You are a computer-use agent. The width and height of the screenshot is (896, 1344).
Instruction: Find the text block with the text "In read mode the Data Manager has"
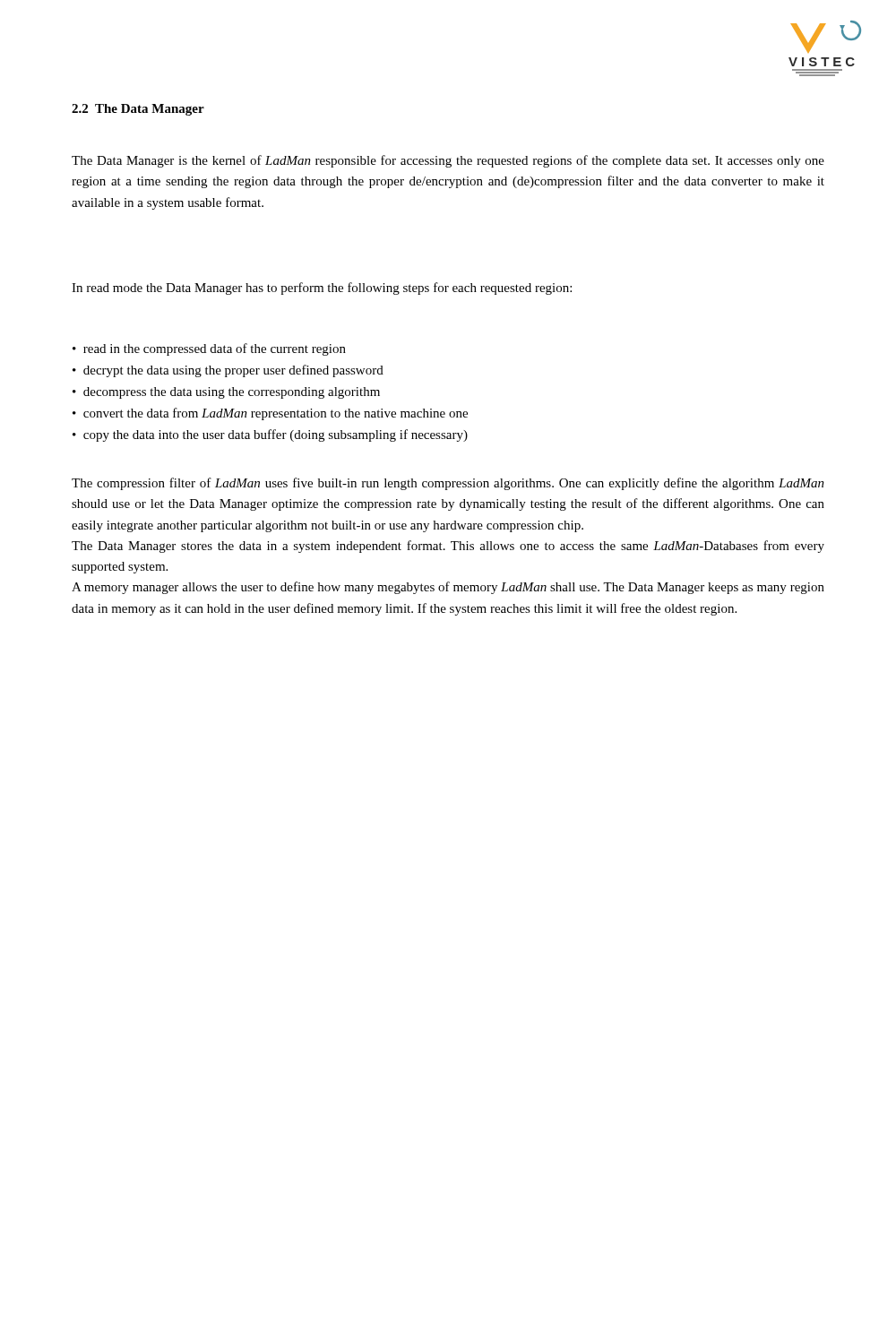322,288
